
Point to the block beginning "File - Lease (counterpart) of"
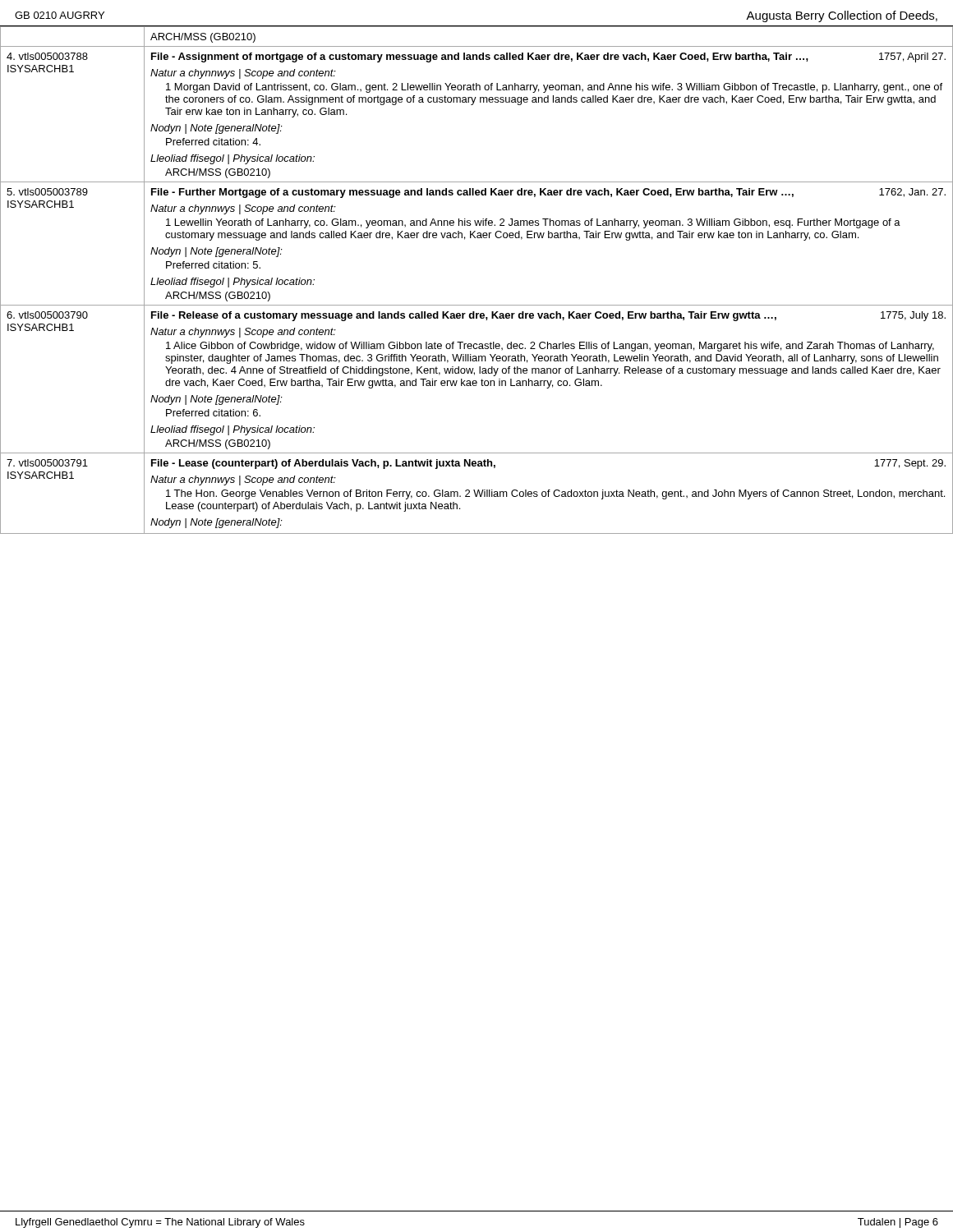click(x=548, y=463)
